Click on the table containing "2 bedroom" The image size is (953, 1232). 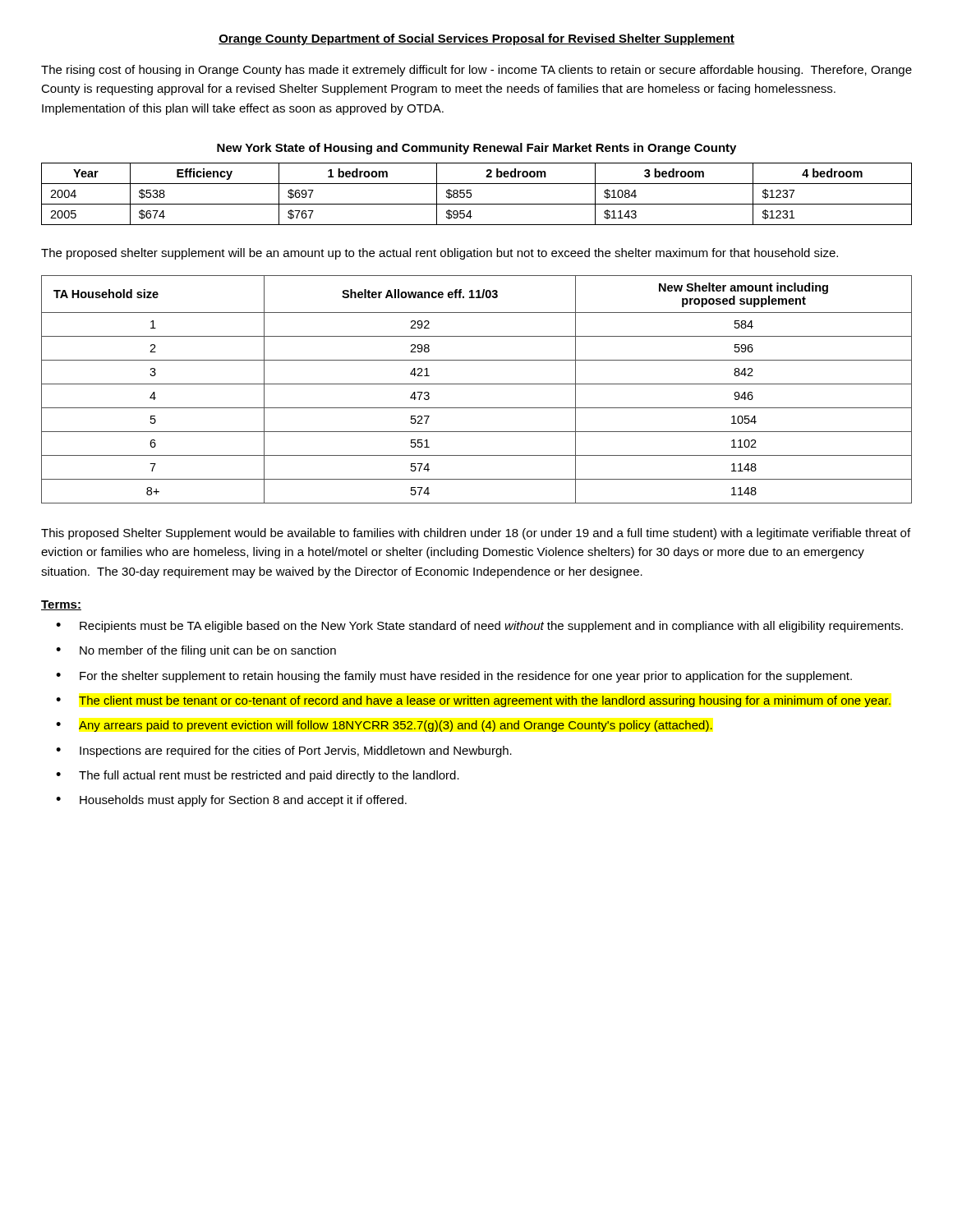coord(476,194)
